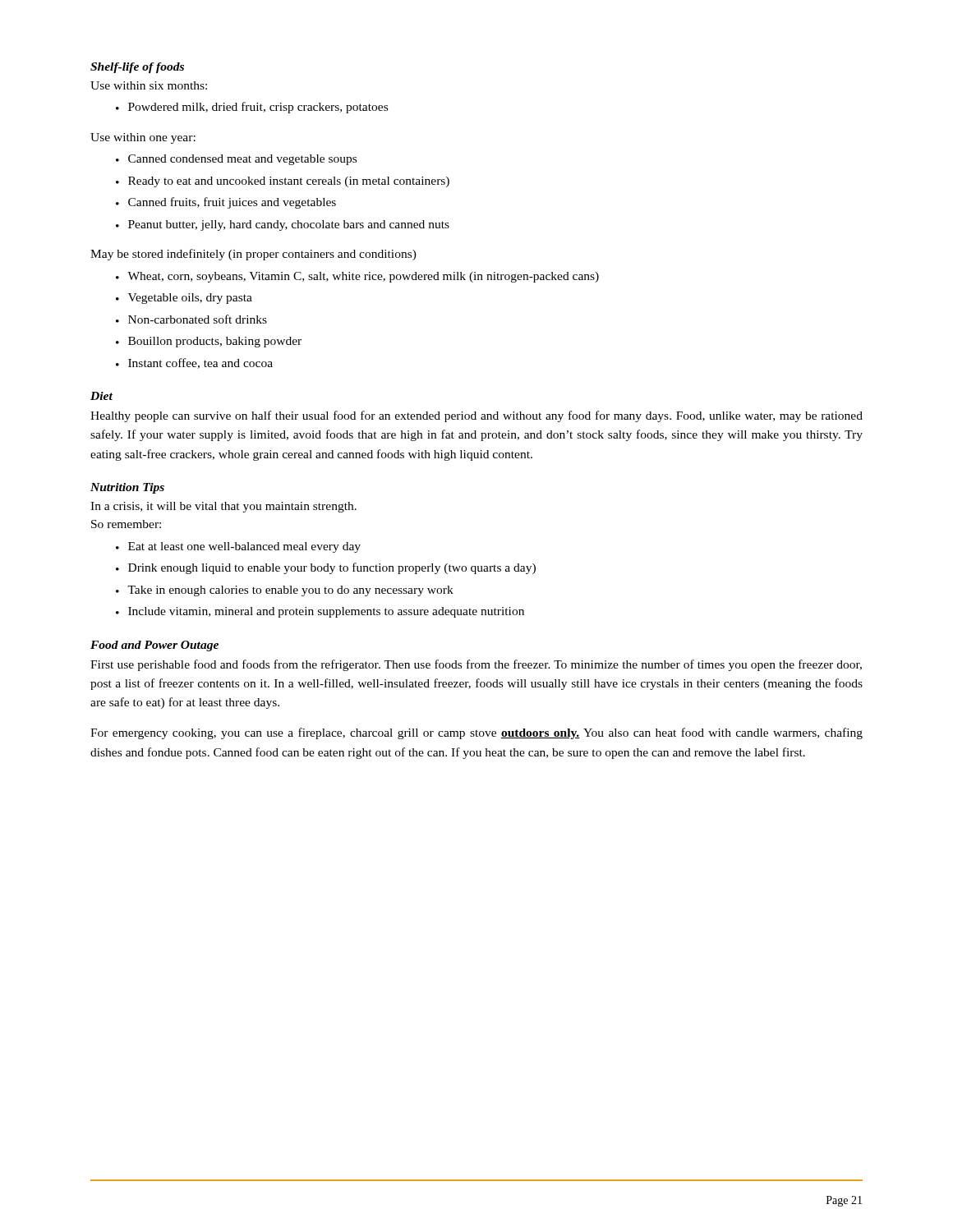Find "• Vegetable oils, dry pasta" on this page
This screenshot has width=953, height=1232.
tap(184, 299)
